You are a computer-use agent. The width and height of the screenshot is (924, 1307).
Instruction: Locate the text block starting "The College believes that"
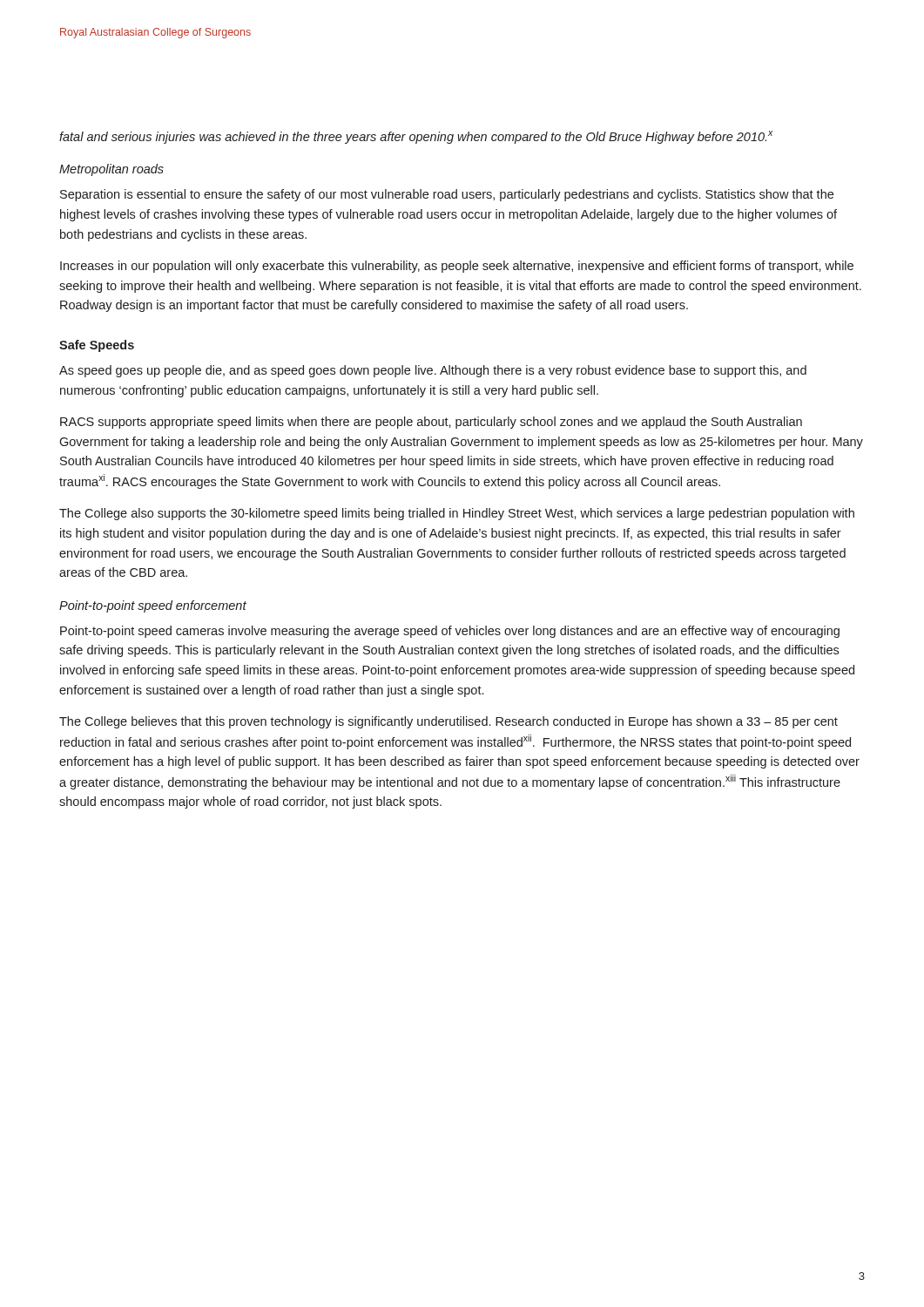tap(459, 762)
